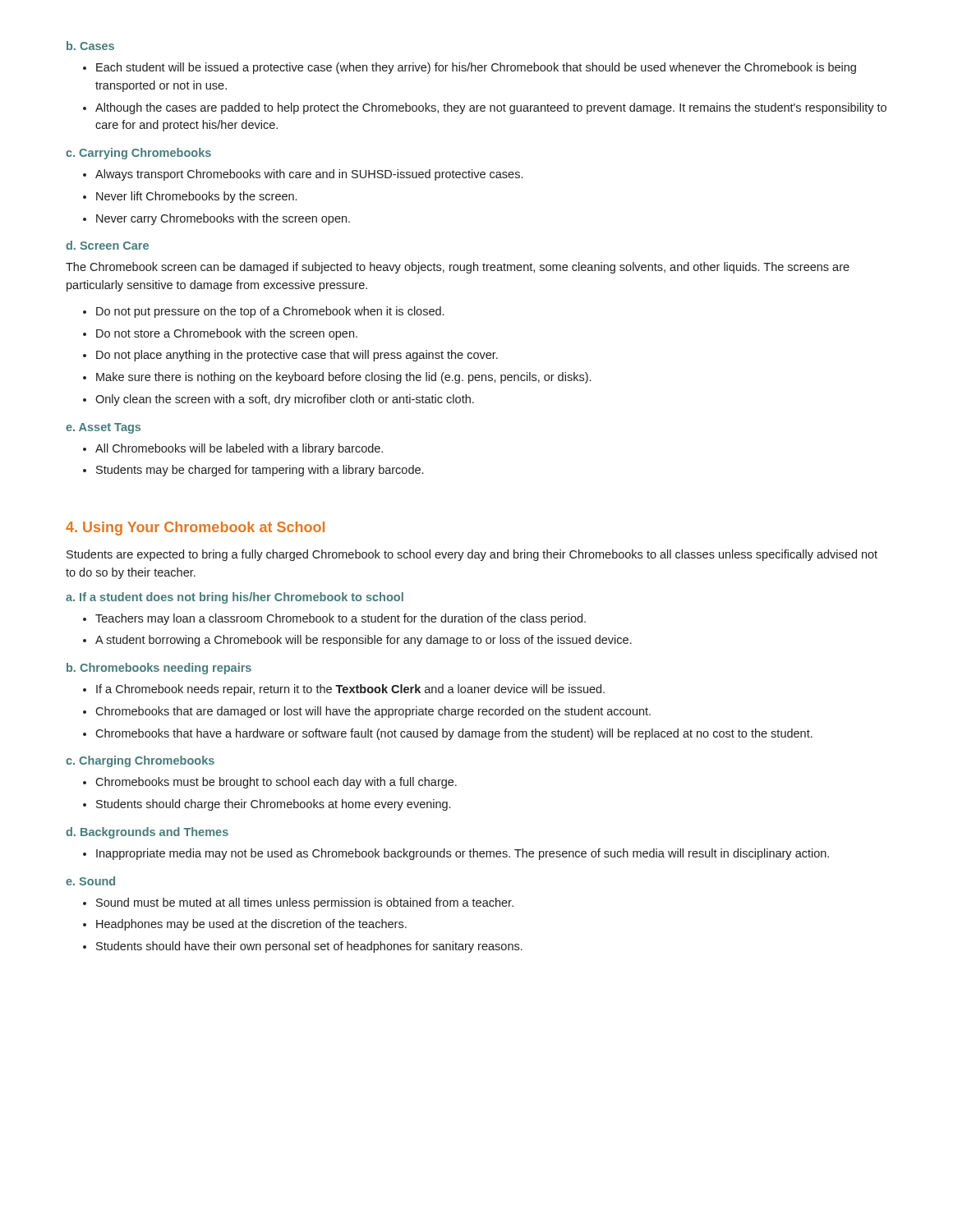Where is the passage that starts "Students may be charged"?
This screenshot has width=953, height=1232.
260,470
